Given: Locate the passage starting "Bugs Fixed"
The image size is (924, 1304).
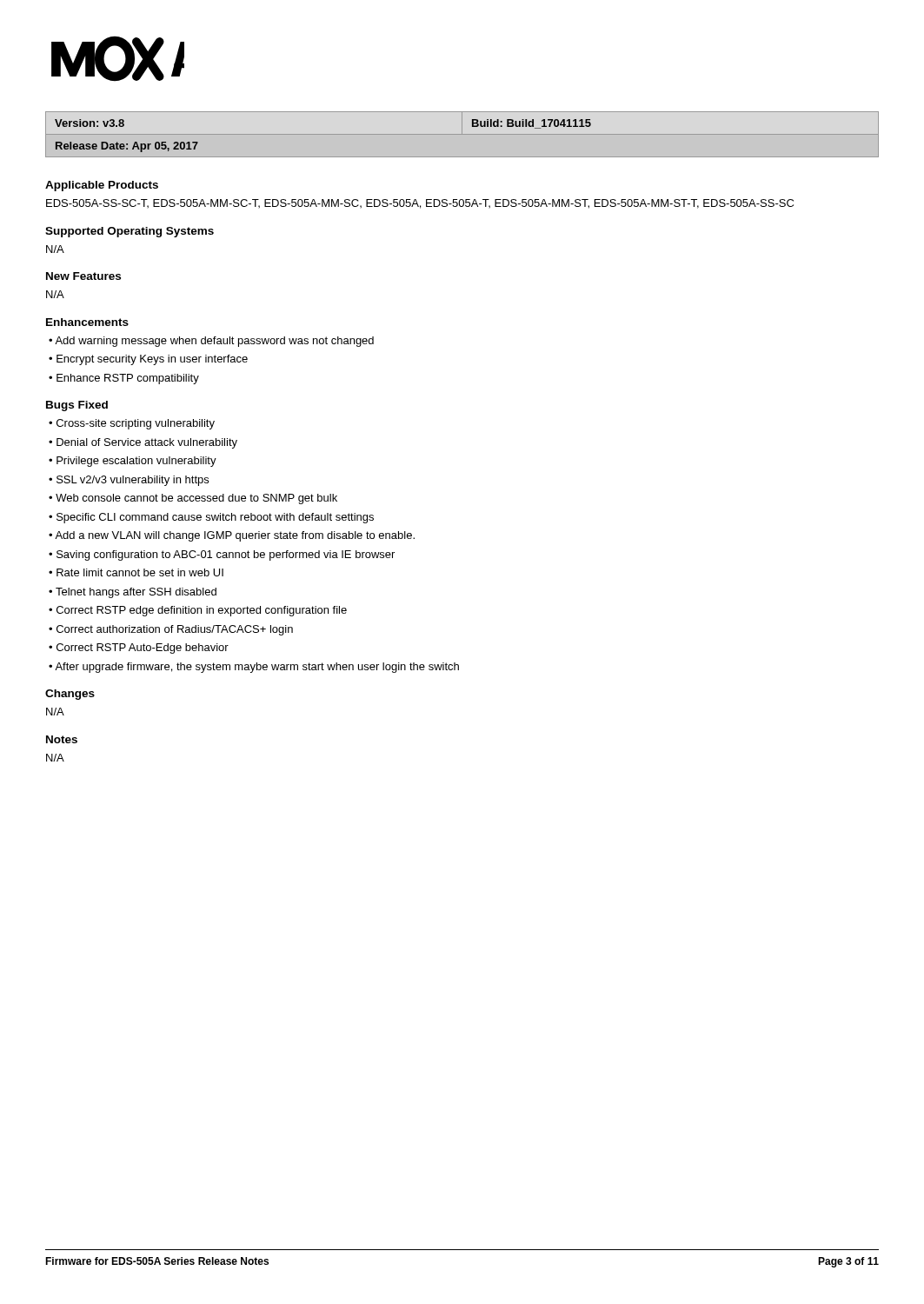Looking at the screenshot, I should [x=77, y=405].
